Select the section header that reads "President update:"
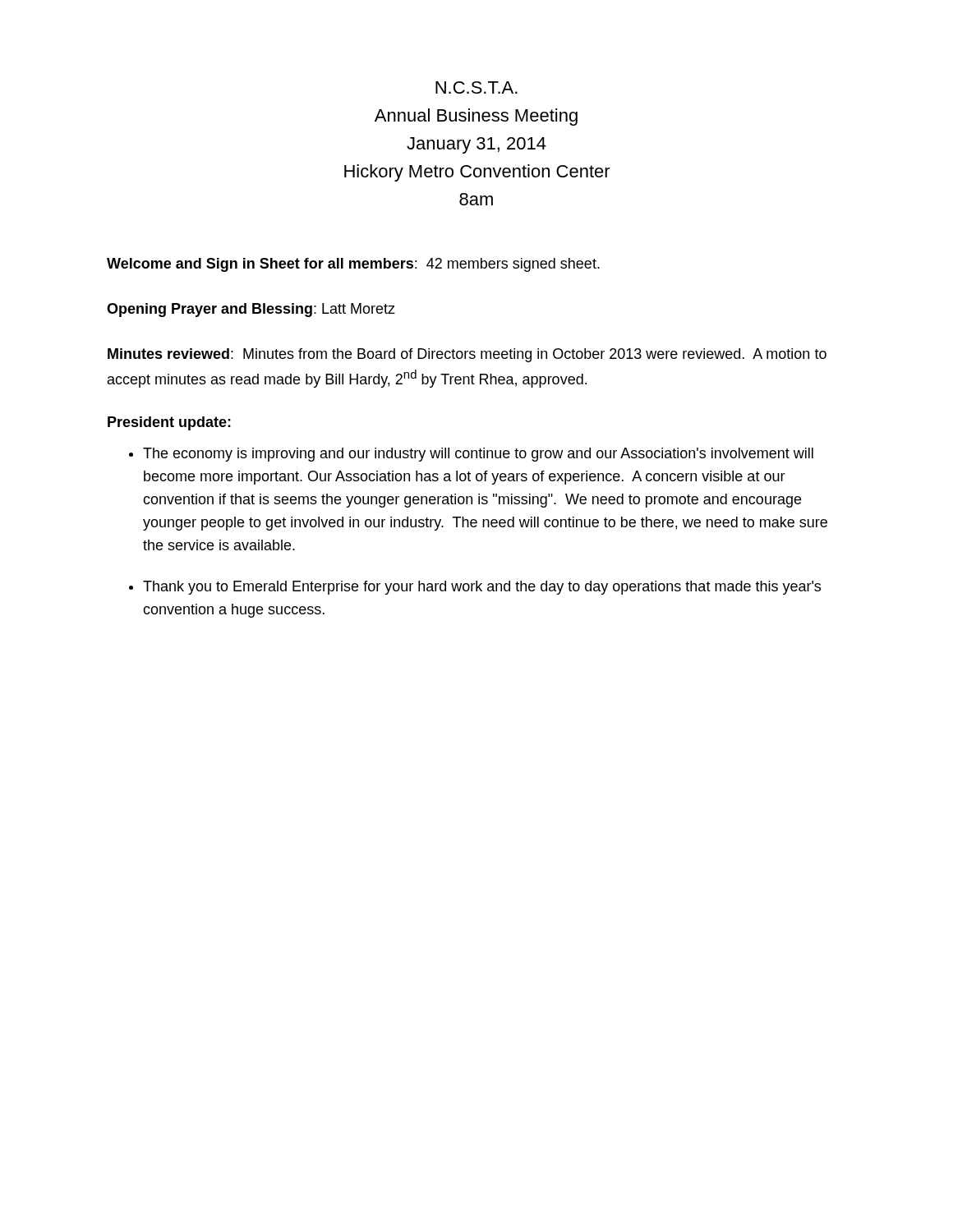The image size is (953, 1232). [x=169, y=423]
